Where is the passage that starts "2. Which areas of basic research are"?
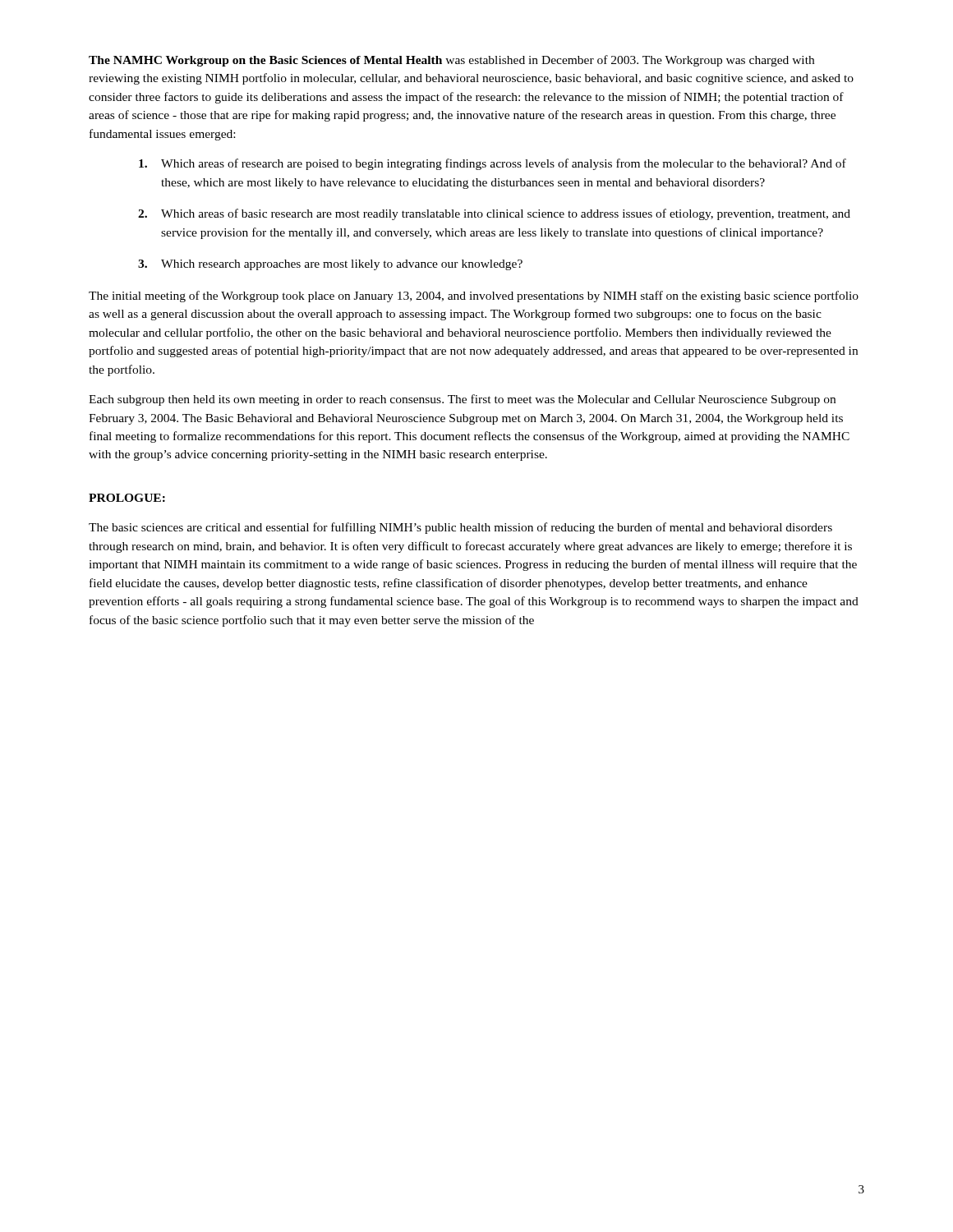Screen dimensions: 1232x953 click(x=501, y=223)
